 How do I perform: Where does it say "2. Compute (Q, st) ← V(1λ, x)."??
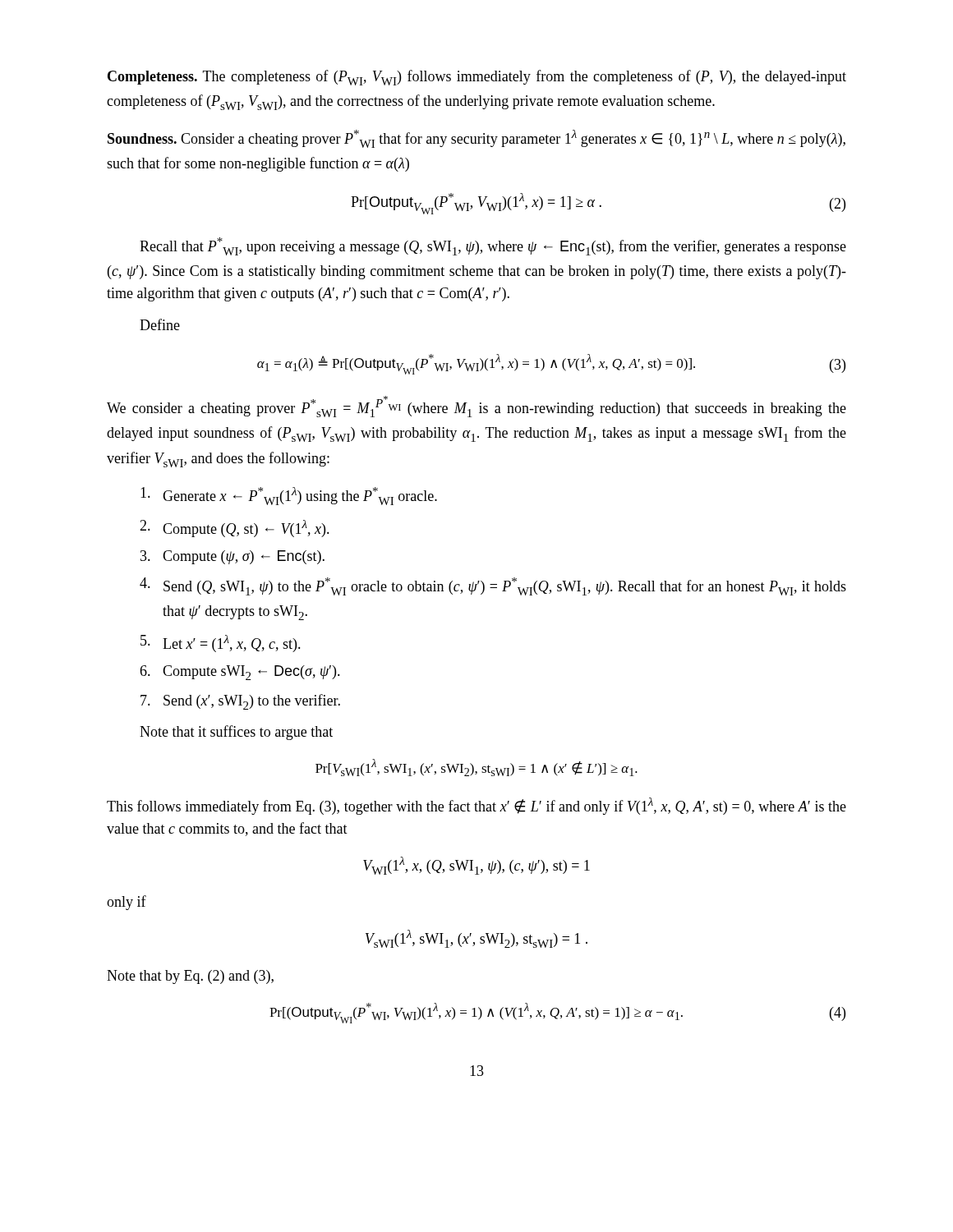pyautogui.click(x=235, y=529)
